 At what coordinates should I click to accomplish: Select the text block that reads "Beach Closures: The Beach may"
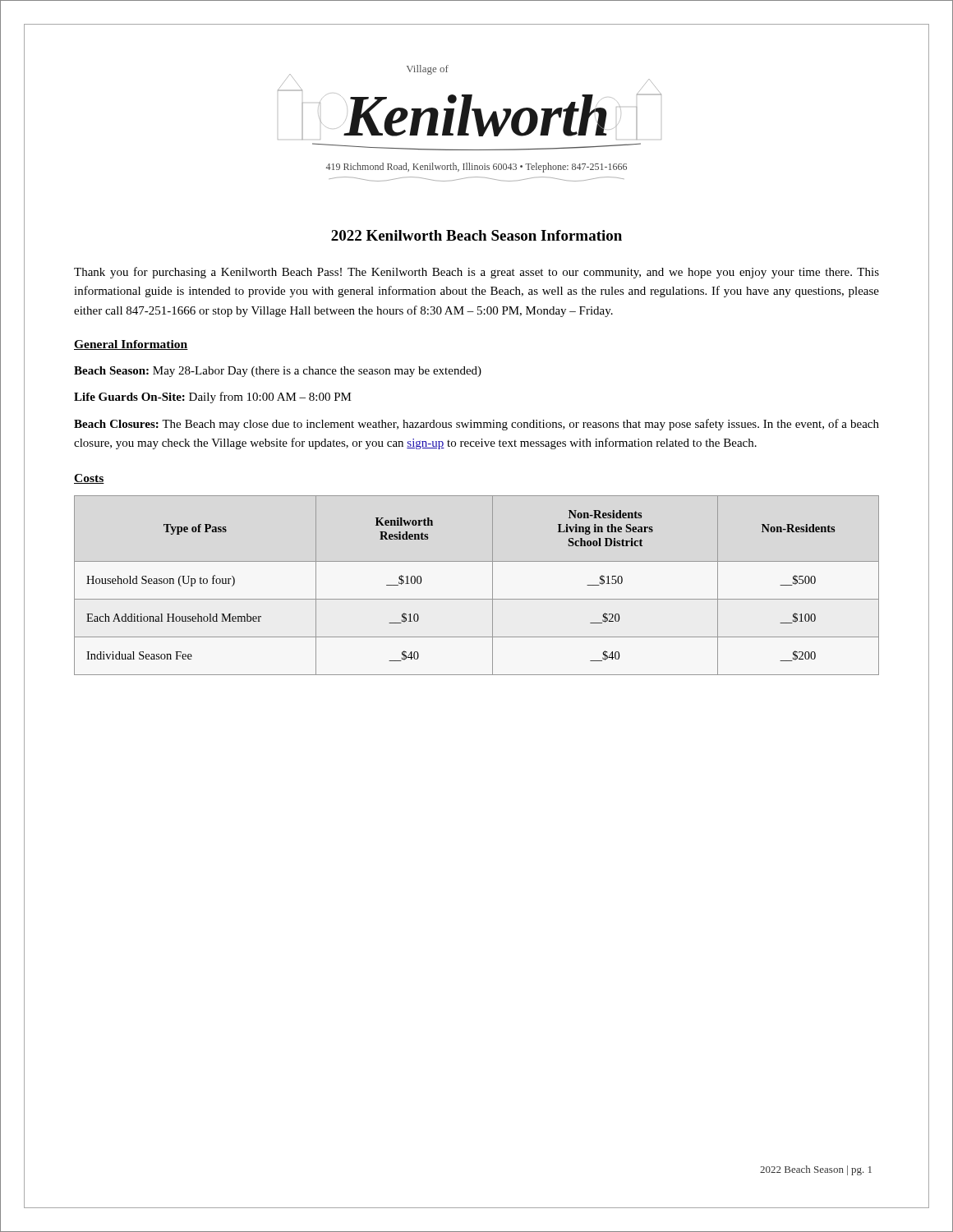click(x=476, y=433)
